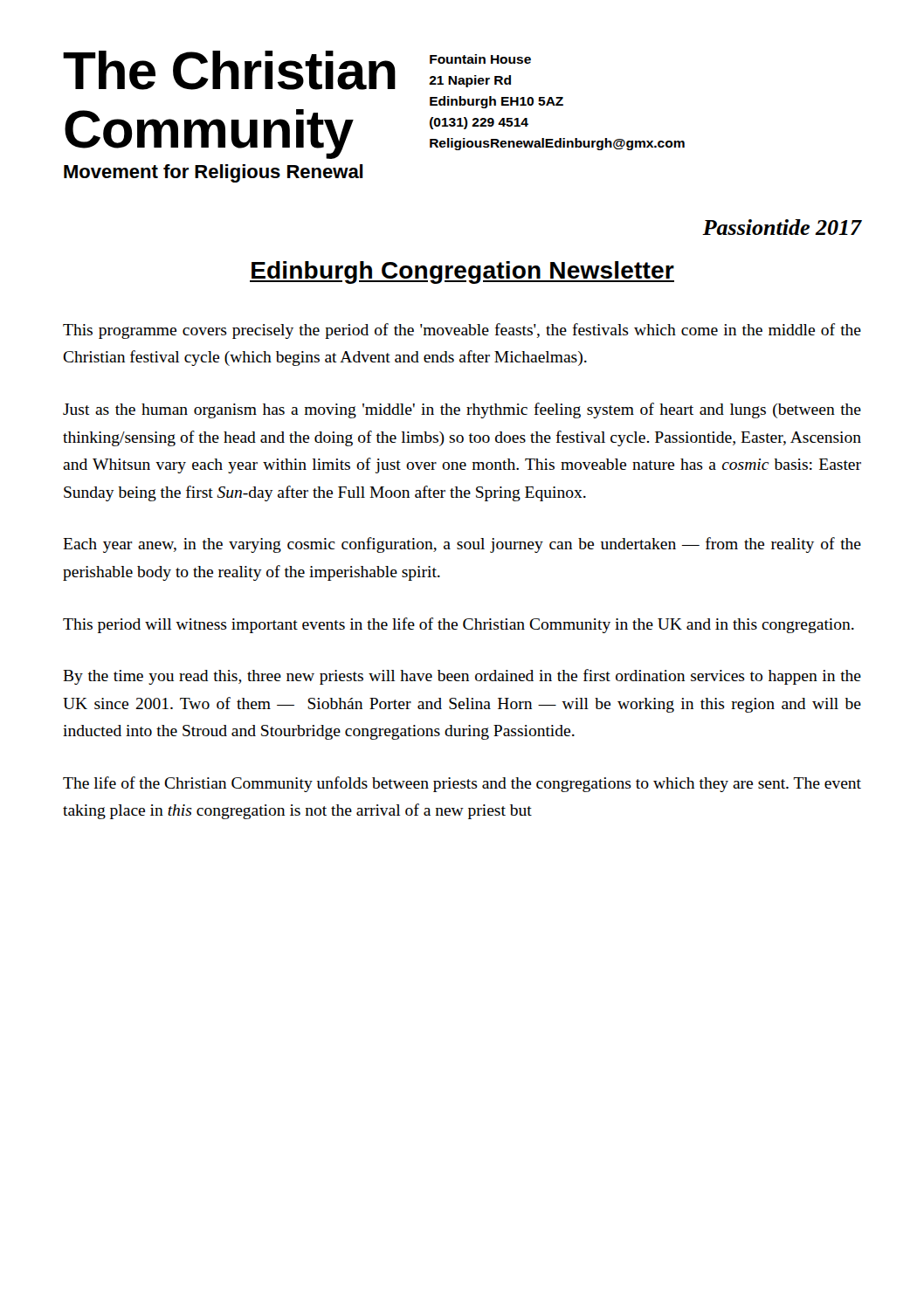Image resolution: width=924 pixels, height=1310 pixels.
Task: Locate the text block that says "The life of"
Action: click(462, 797)
